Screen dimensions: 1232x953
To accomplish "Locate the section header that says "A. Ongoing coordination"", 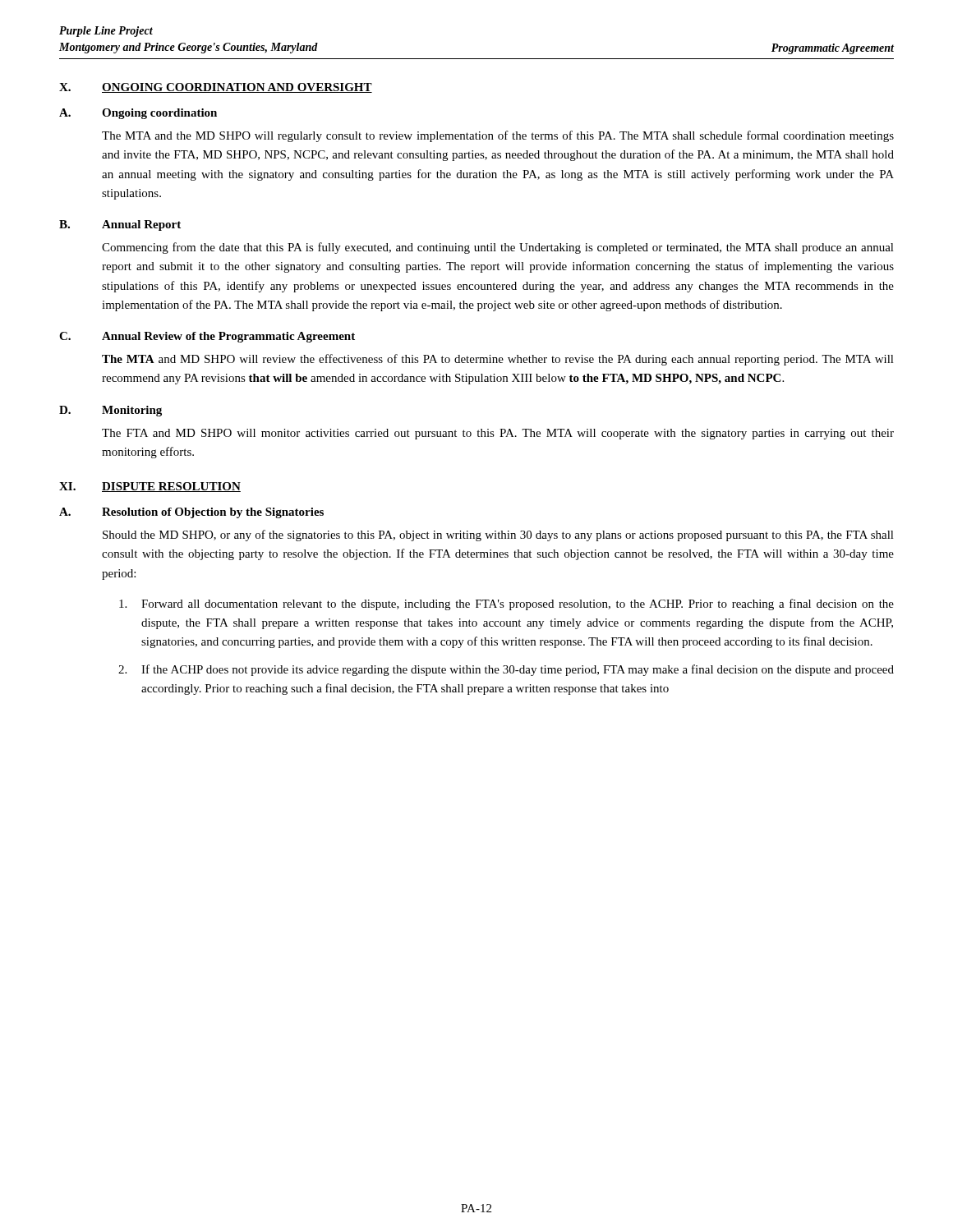I will point(138,113).
